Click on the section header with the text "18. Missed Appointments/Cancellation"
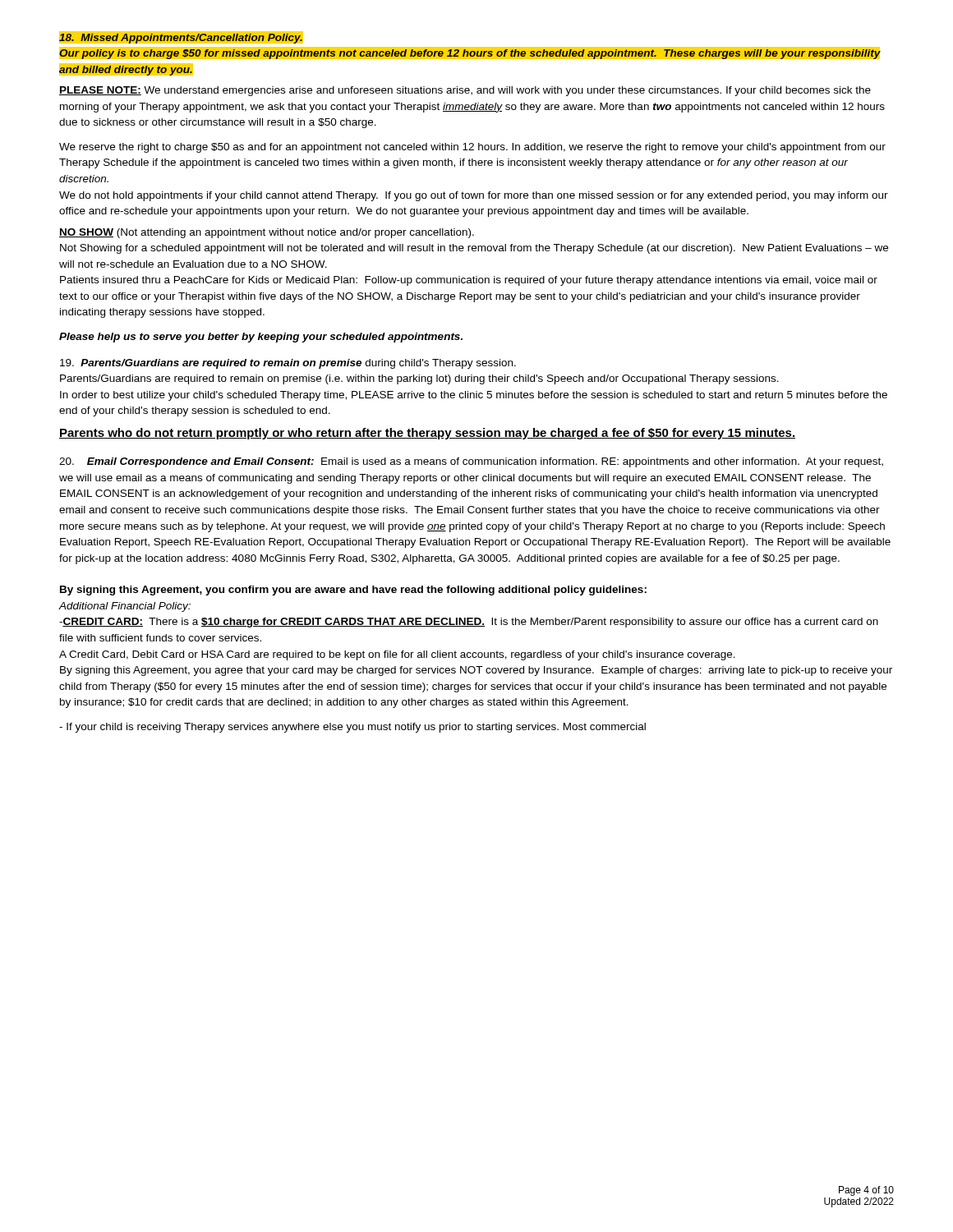The image size is (953, 1232). click(181, 37)
